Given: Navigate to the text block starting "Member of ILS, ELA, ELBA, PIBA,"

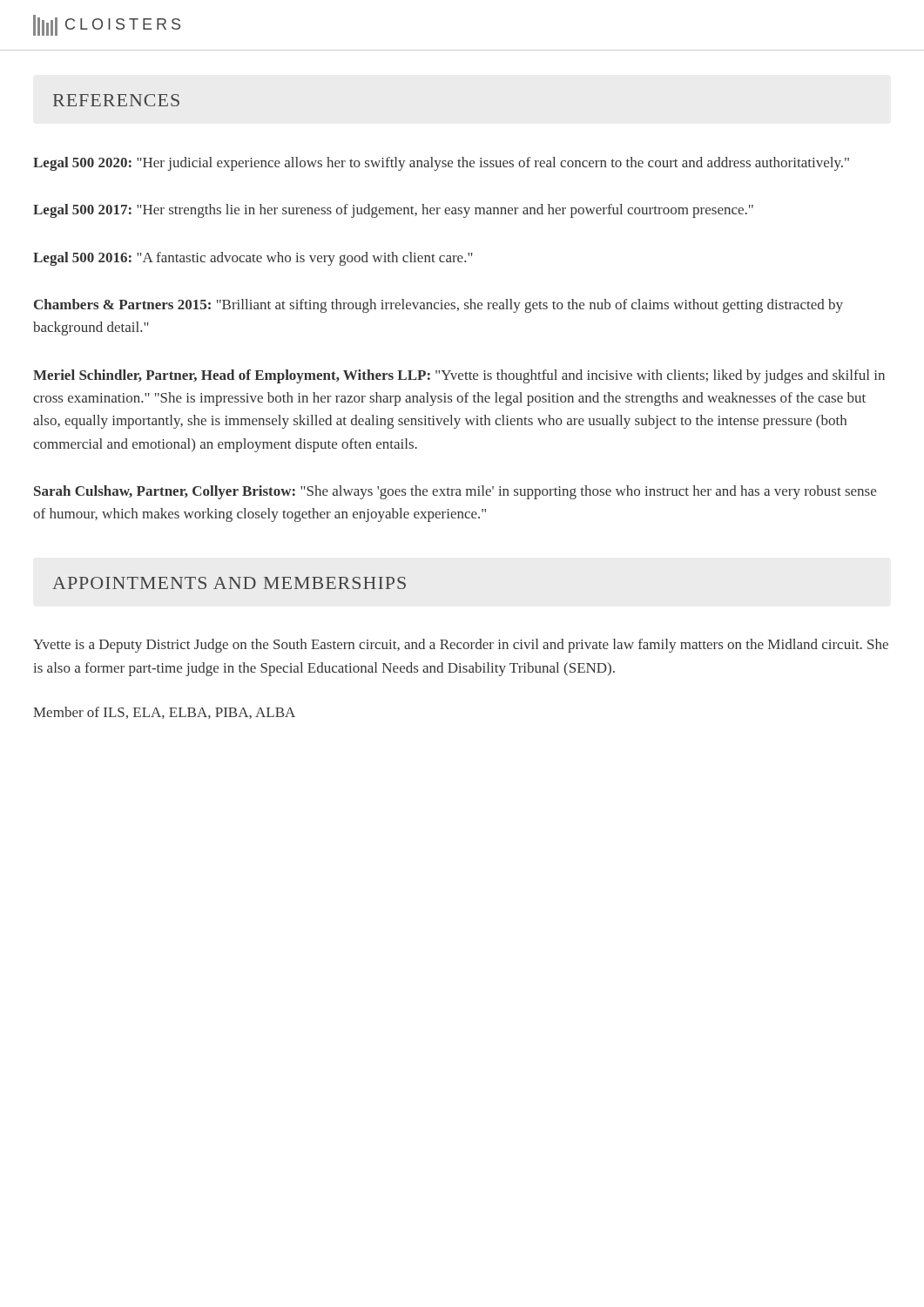Looking at the screenshot, I should (x=164, y=712).
